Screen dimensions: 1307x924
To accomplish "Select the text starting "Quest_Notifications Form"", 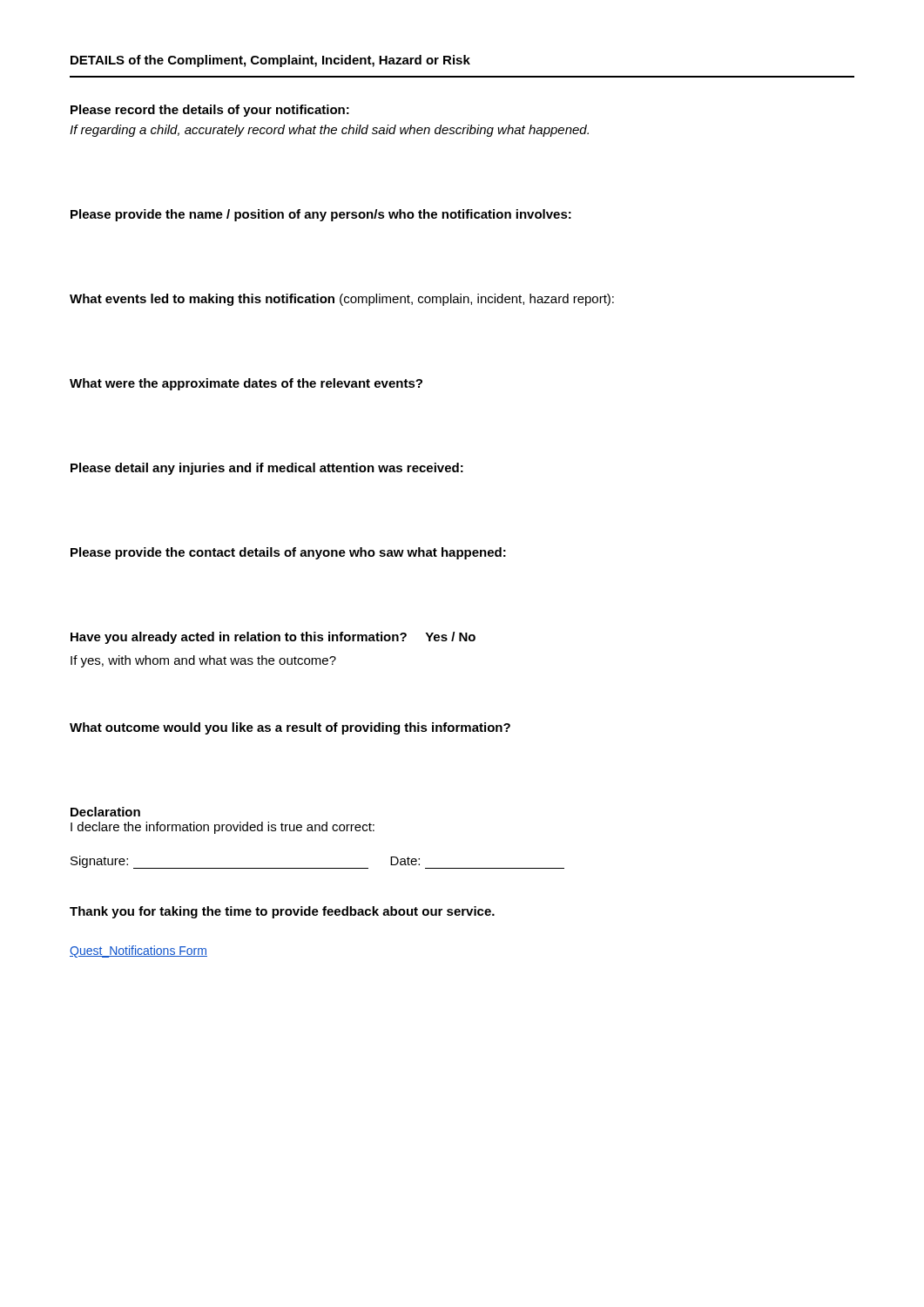I will (138, 951).
